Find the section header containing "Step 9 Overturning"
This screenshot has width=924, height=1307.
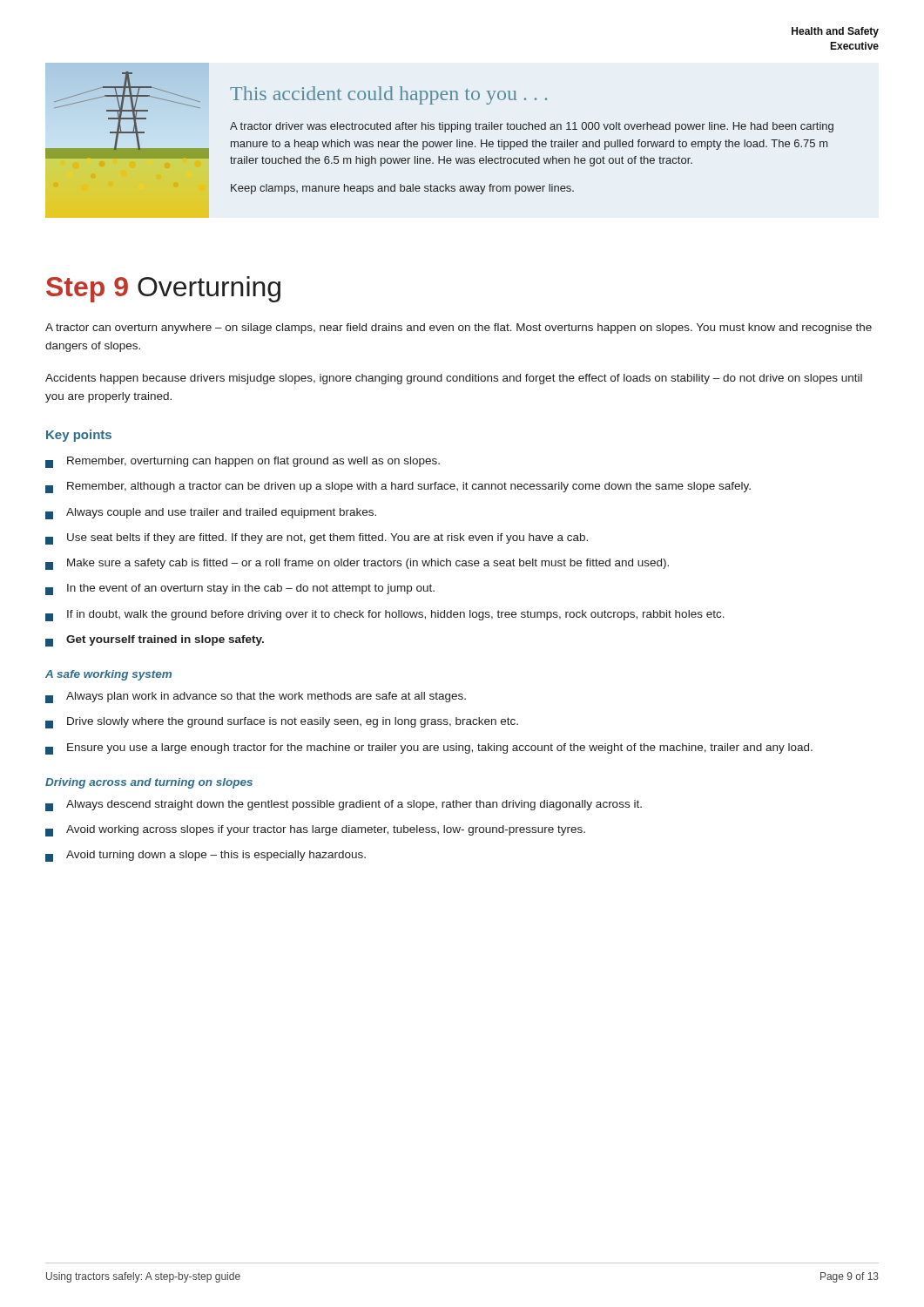pyautogui.click(x=164, y=287)
